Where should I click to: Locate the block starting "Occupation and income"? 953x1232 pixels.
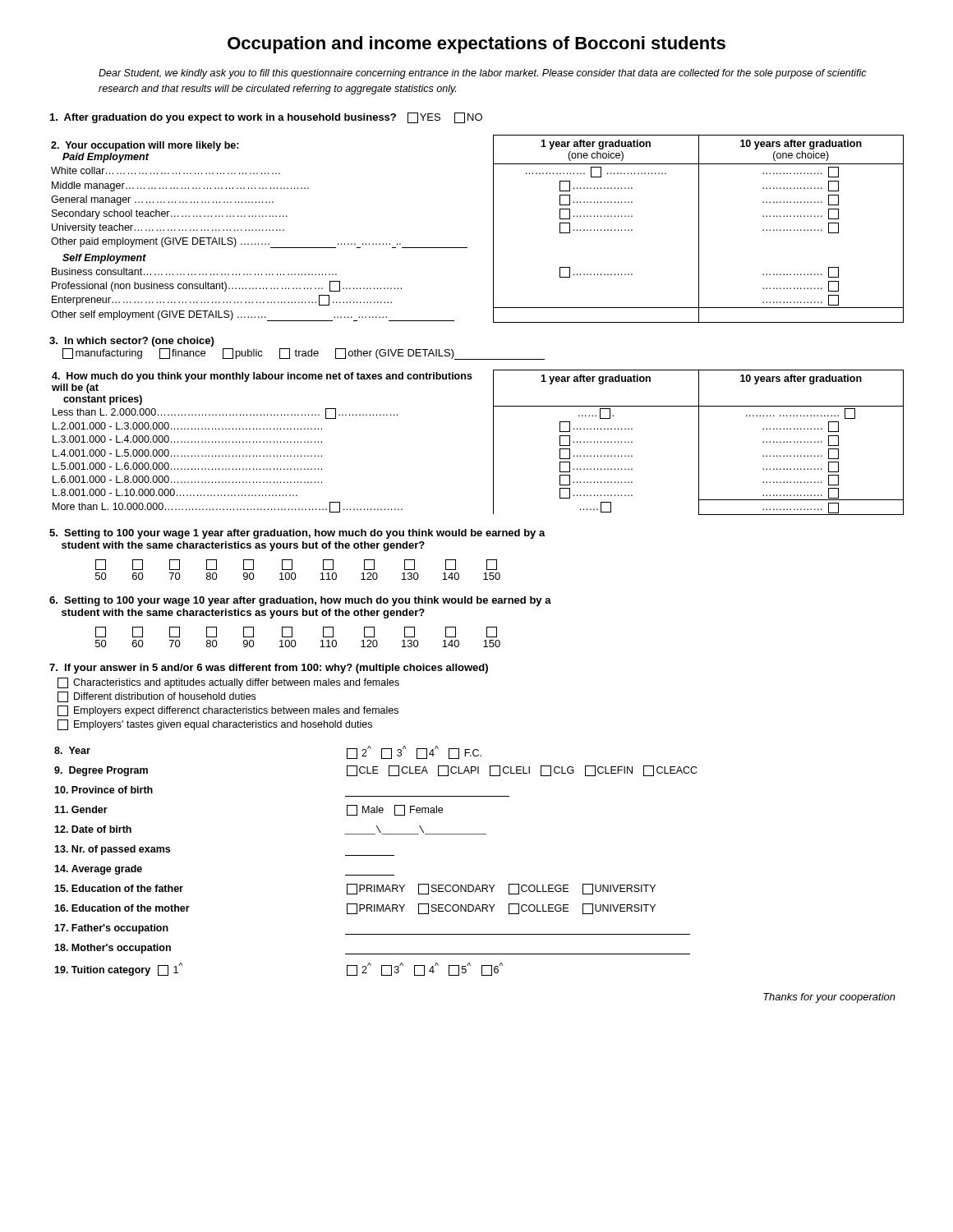pos(476,43)
